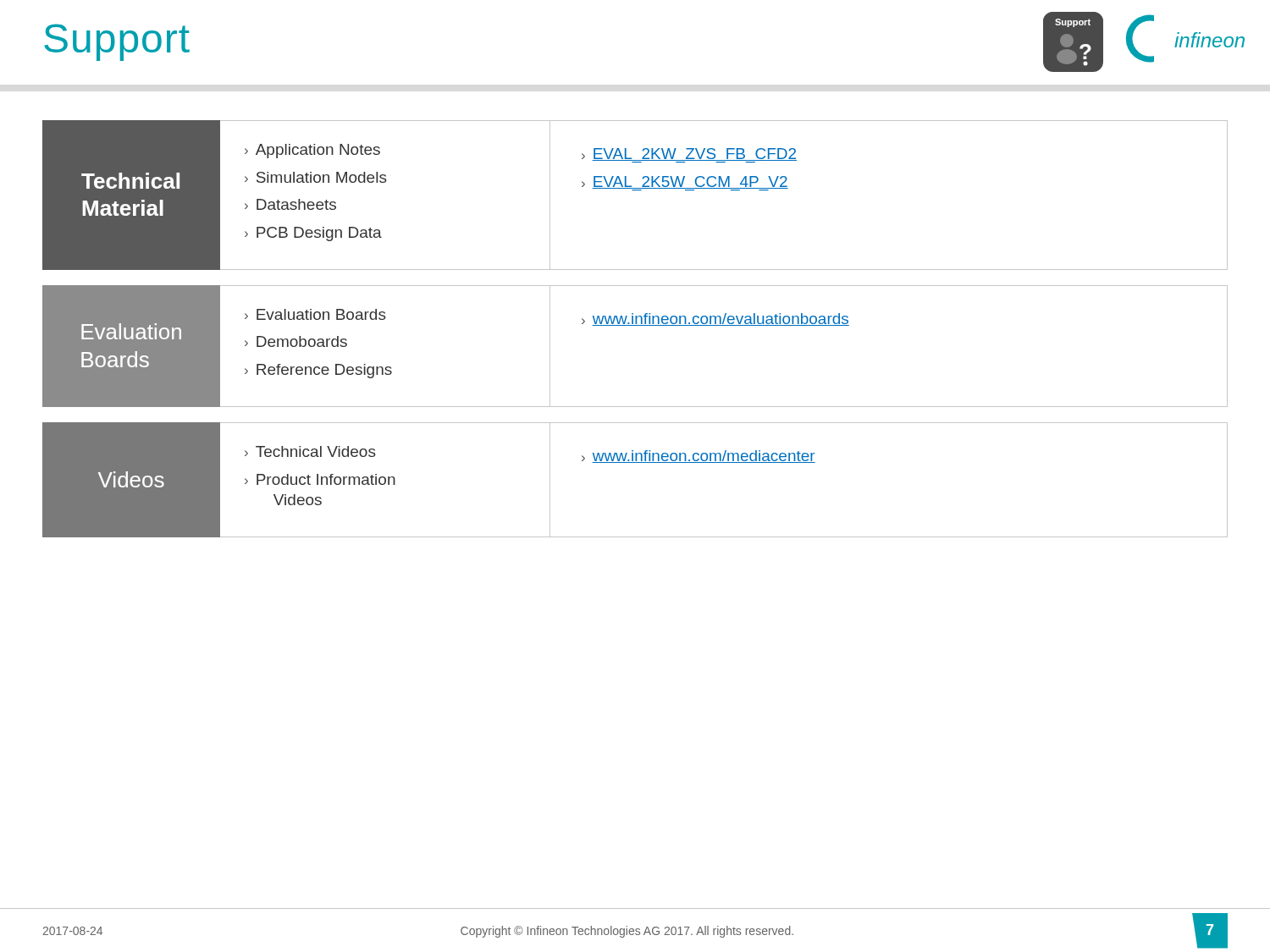Point to the block beginning "› Evaluation Boards"
Viewport: 1270px width, 952px height.
315,314
